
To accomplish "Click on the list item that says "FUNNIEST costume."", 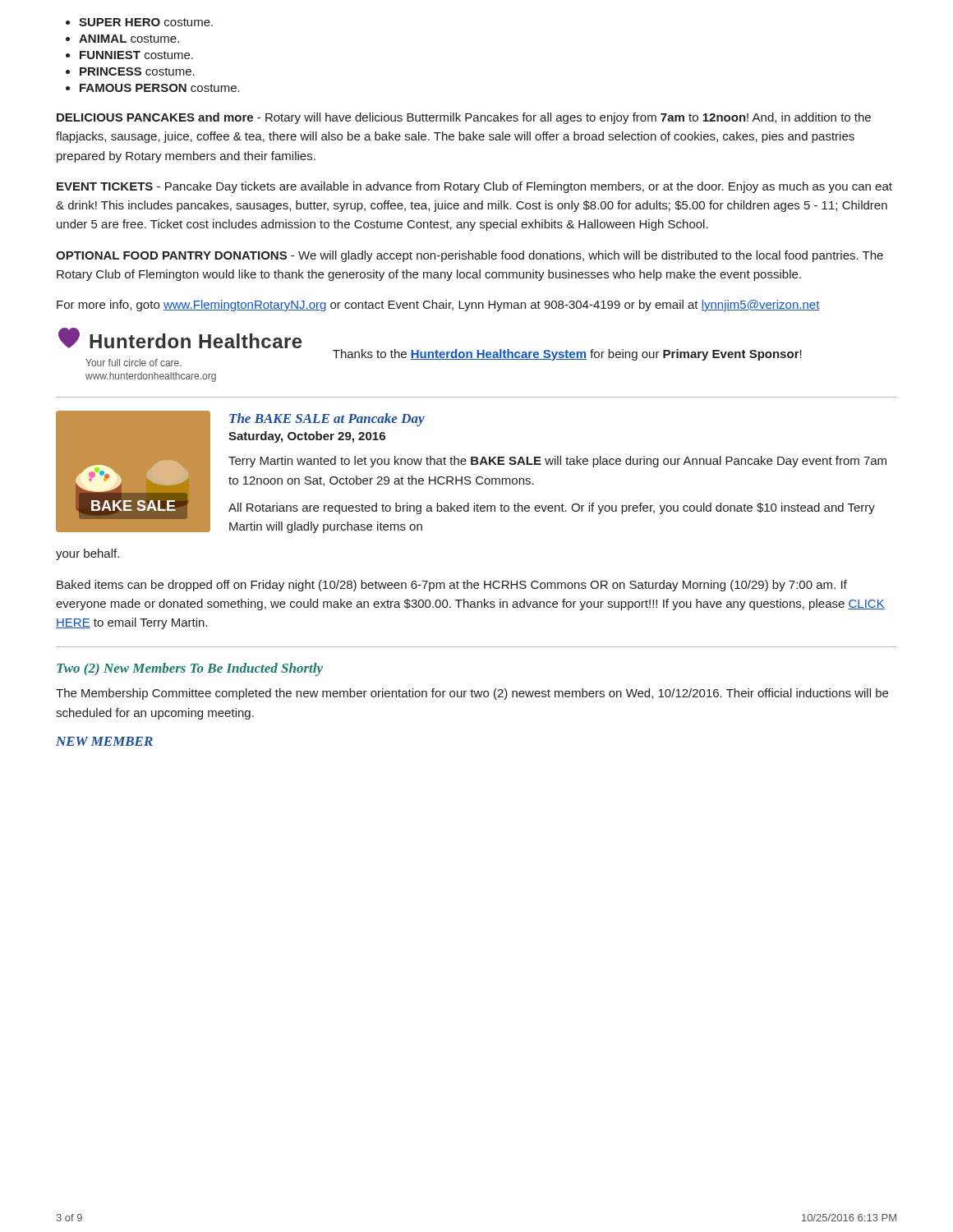I will pyautogui.click(x=136, y=55).
